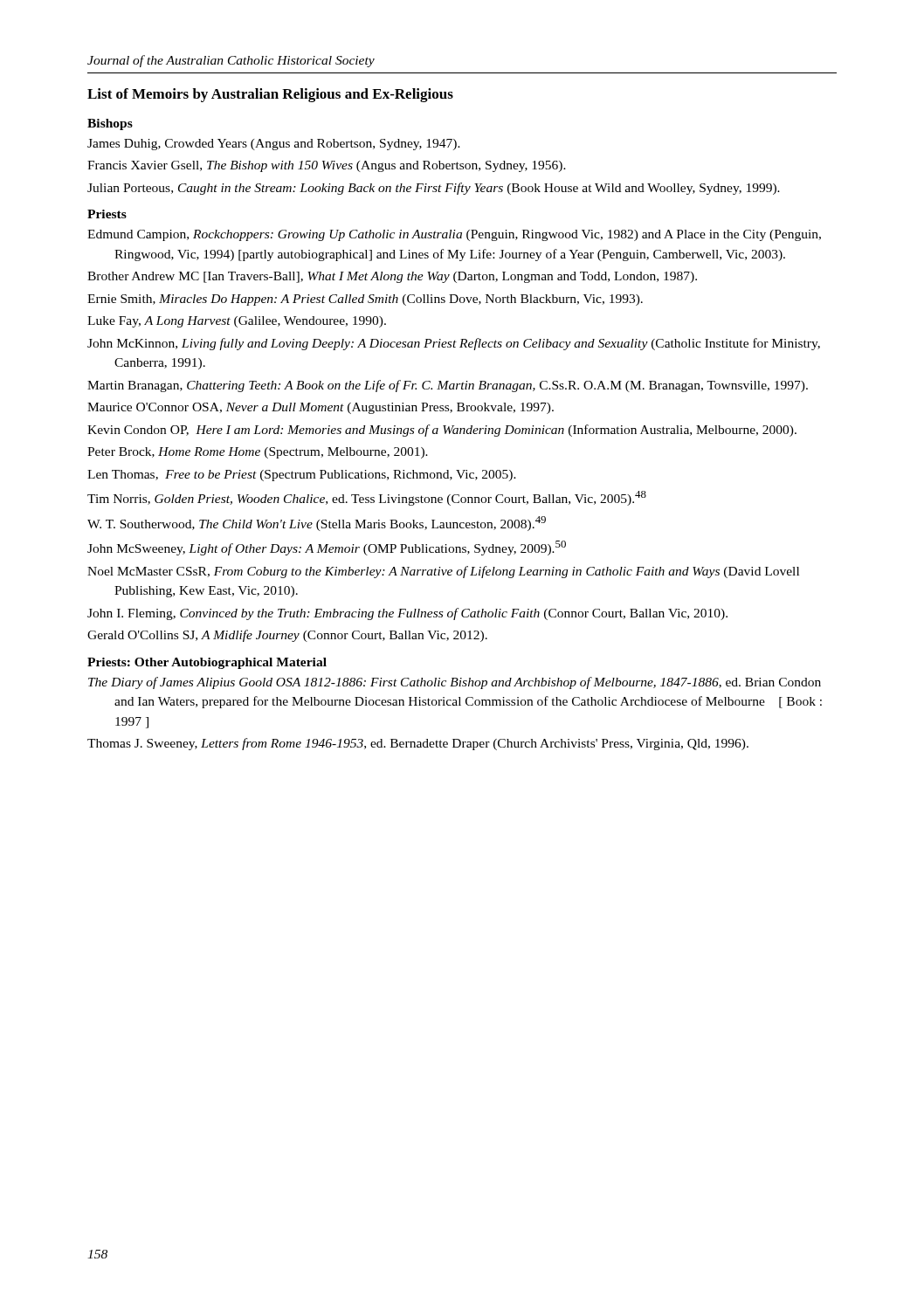924x1310 pixels.
Task: Find the passage starting "Maurice O'Connor OSA, Never a Dull Moment (Augustinian"
Action: tap(321, 407)
